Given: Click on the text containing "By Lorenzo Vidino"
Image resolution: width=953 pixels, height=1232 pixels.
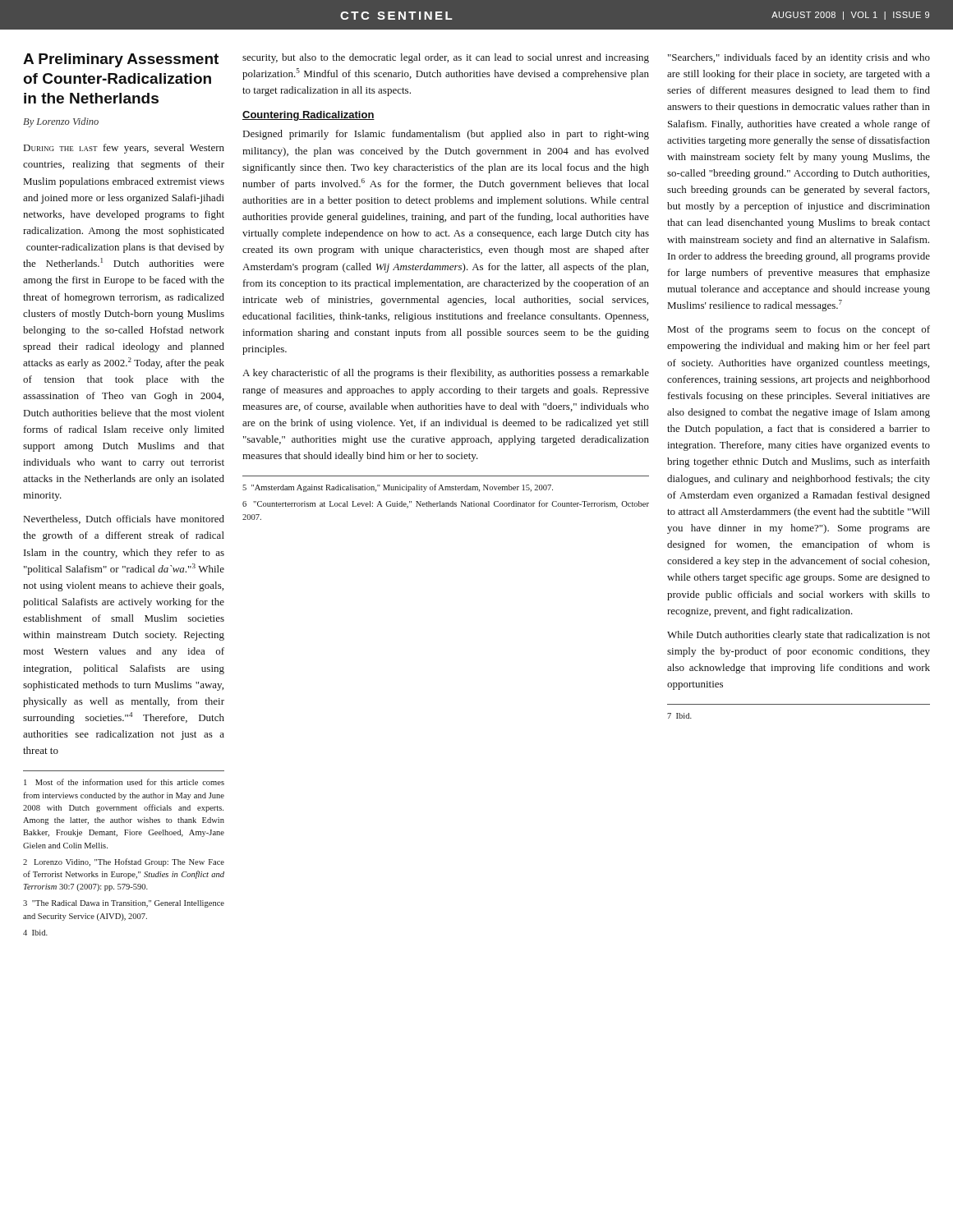Looking at the screenshot, I should pos(61,122).
